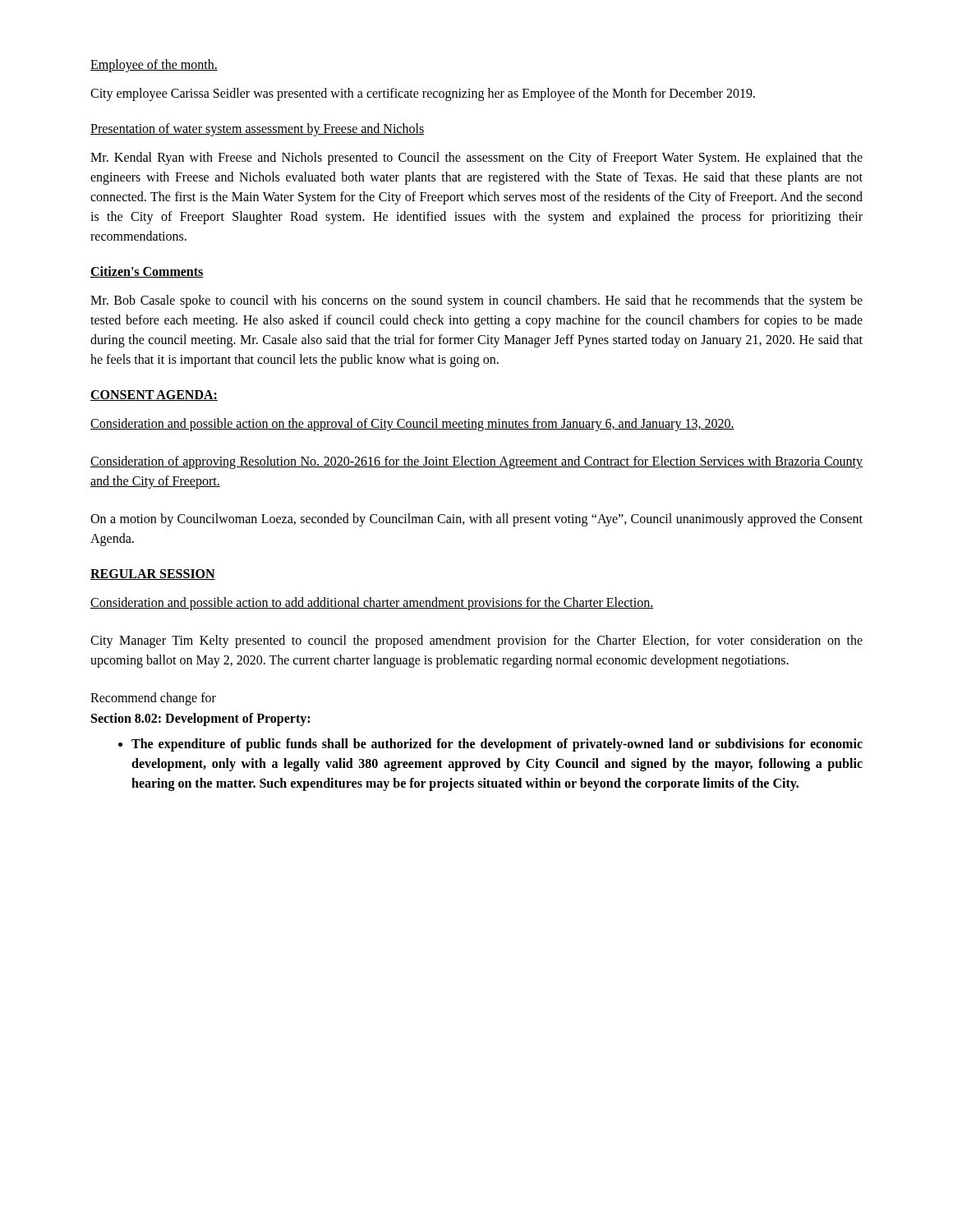The height and width of the screenshot is (1232, 953).
Task: Select the block starting "Citizen's Comments"
Action: (x=147, y=271)
